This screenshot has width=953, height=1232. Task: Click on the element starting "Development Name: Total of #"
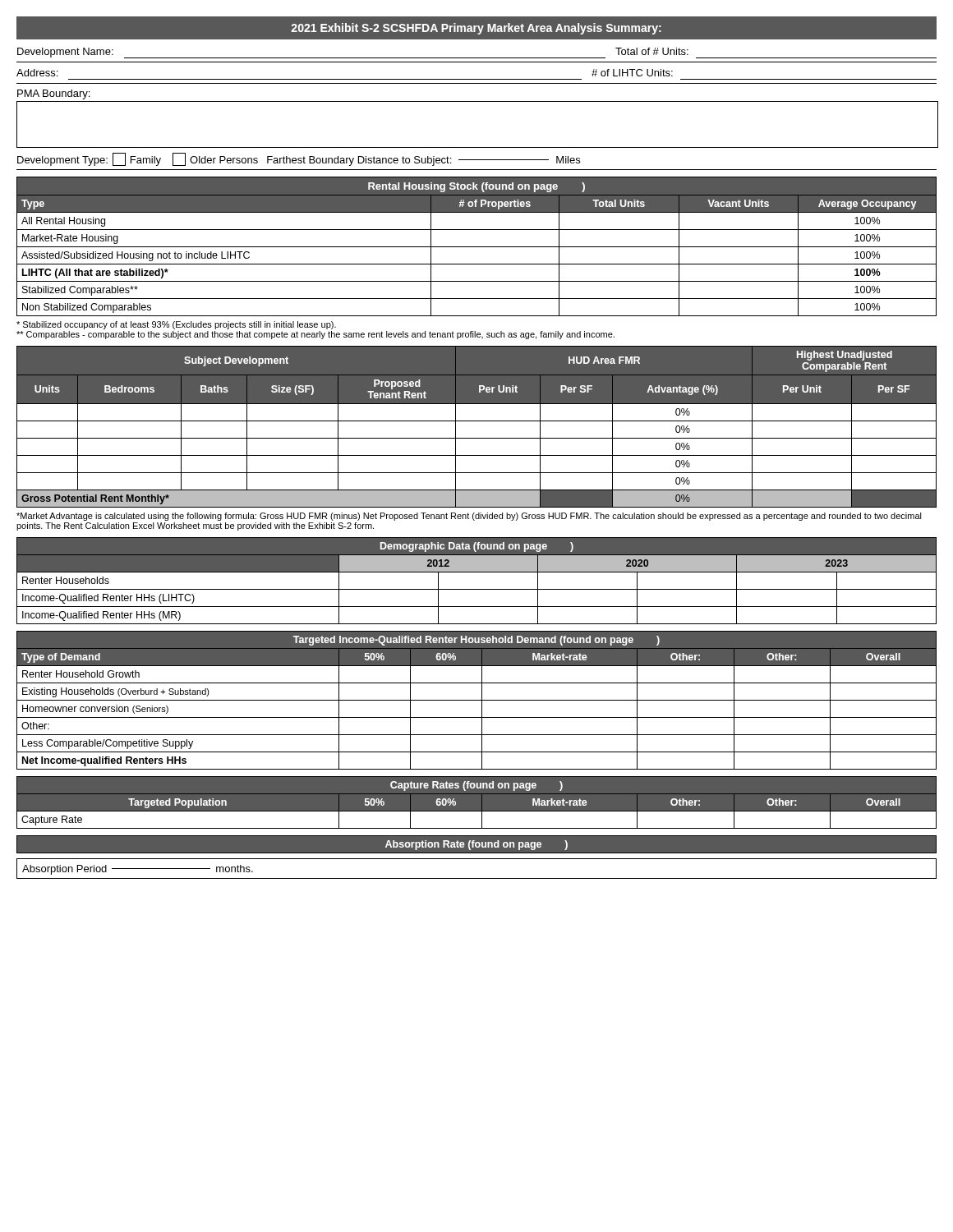tap(476, 51)
